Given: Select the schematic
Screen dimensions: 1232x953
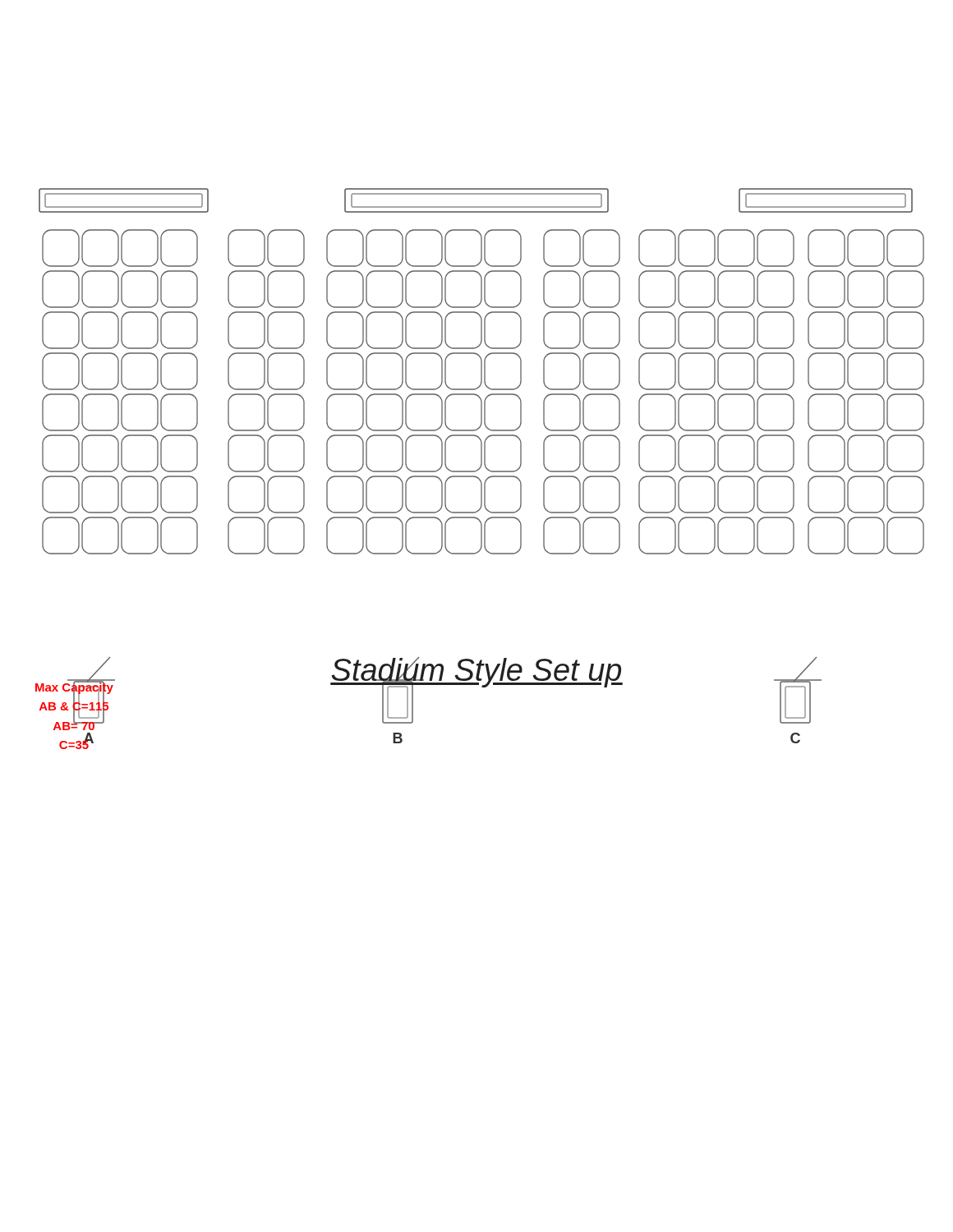Looking at the screenshot, I should [x=476, y=616].
